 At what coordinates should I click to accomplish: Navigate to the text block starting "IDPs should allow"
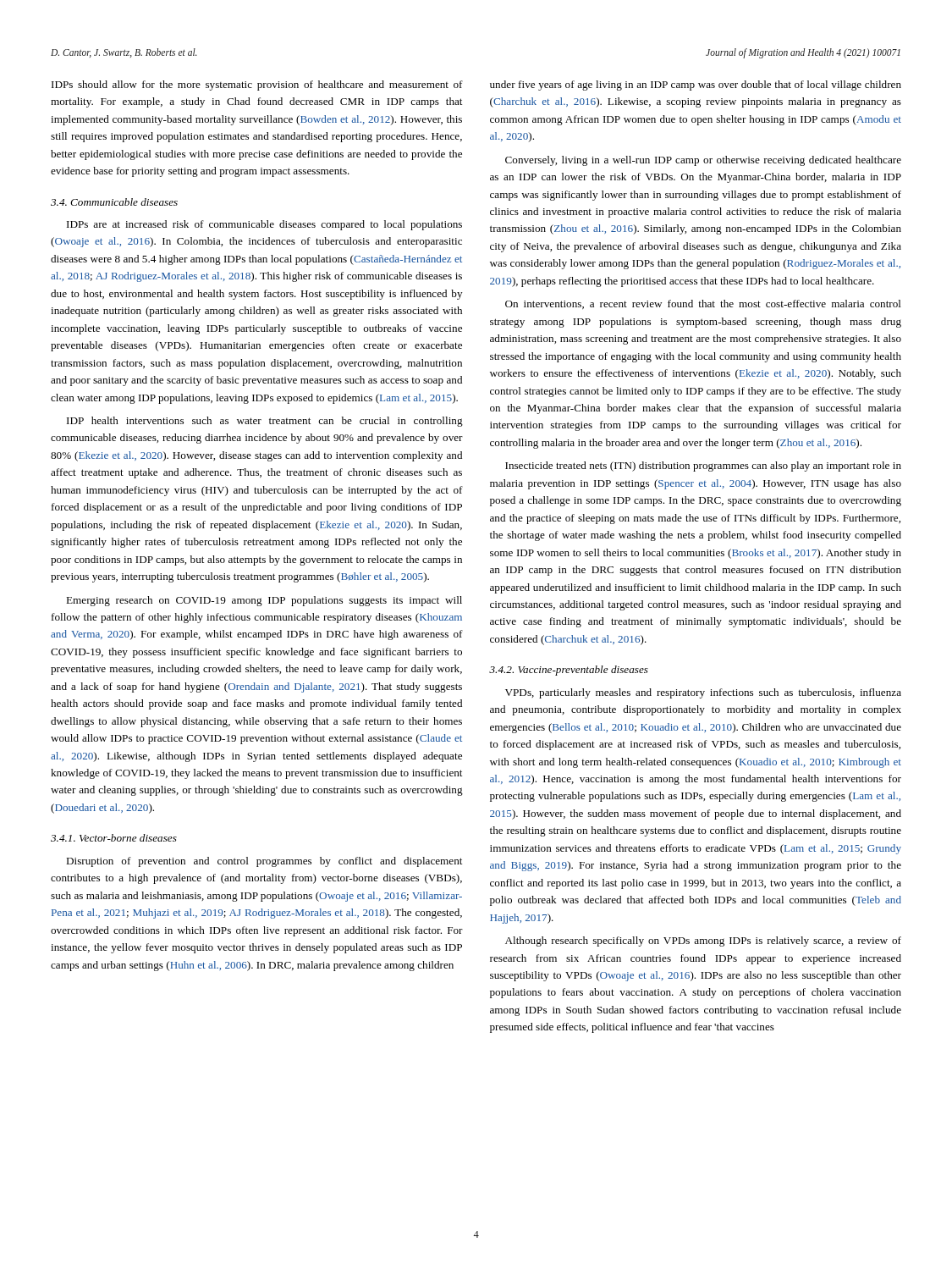tap(257, 128)
